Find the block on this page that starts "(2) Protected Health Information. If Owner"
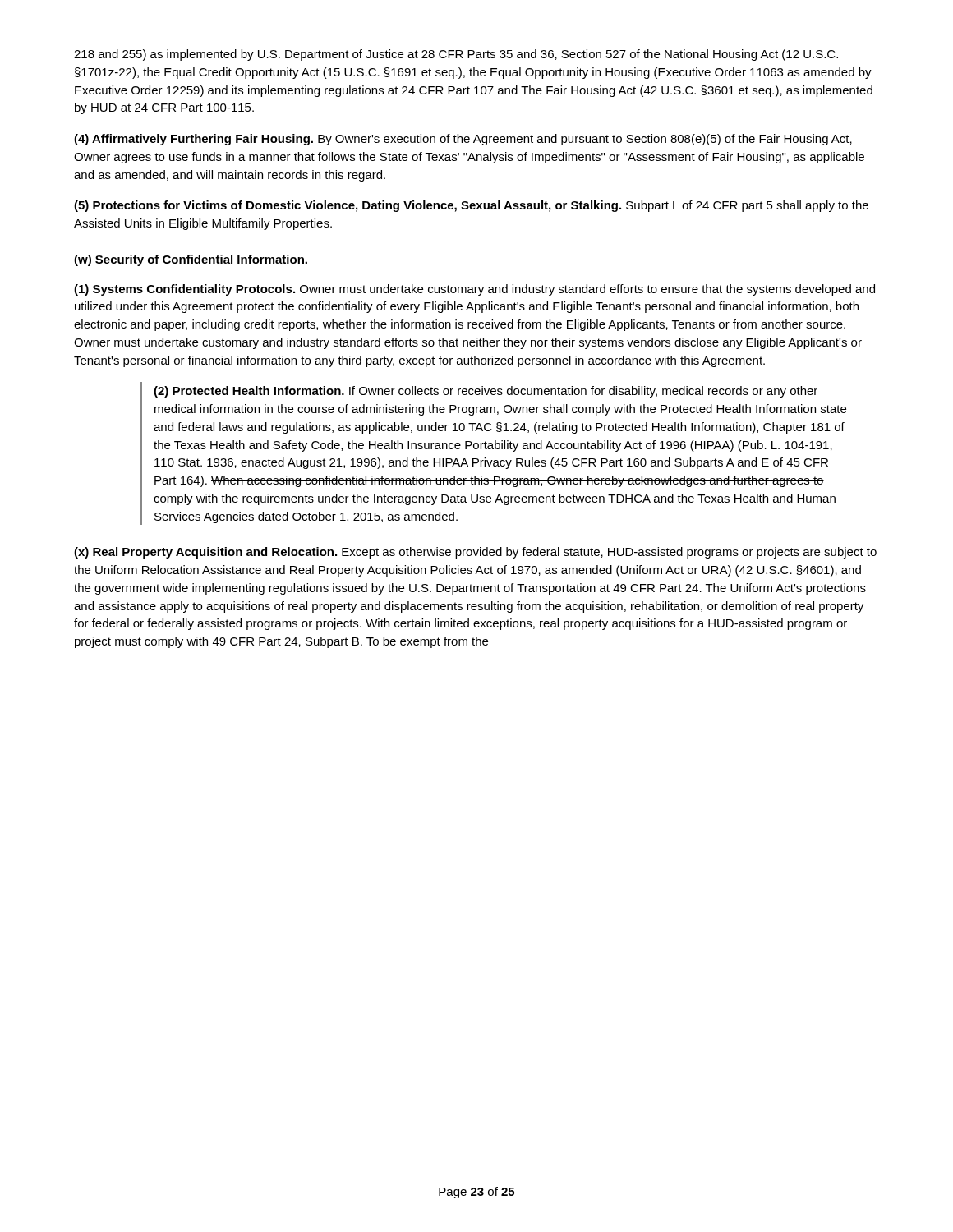 click(x=500, y=453)
